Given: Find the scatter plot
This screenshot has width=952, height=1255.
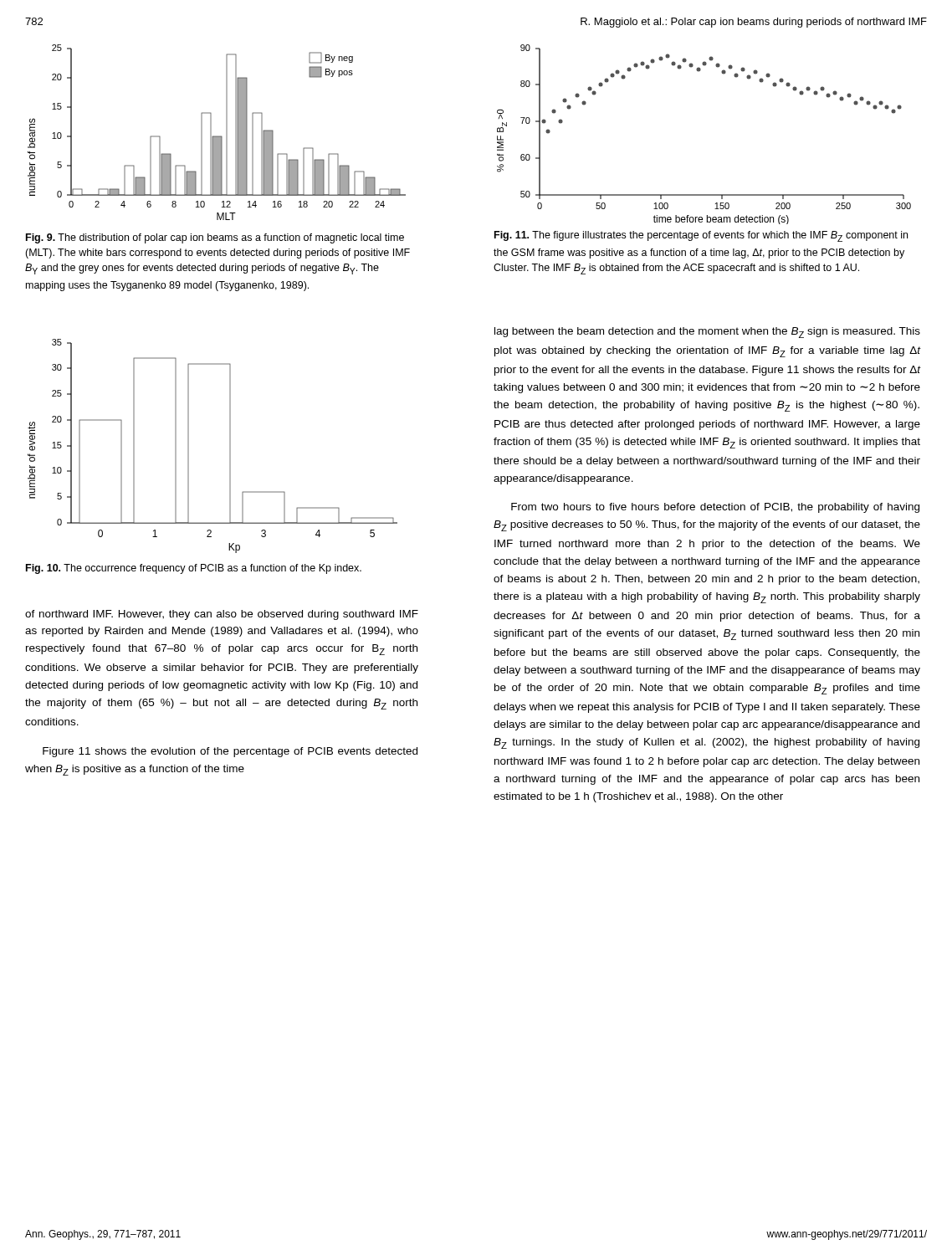Looking at the screenshot, I should [707, 132].
